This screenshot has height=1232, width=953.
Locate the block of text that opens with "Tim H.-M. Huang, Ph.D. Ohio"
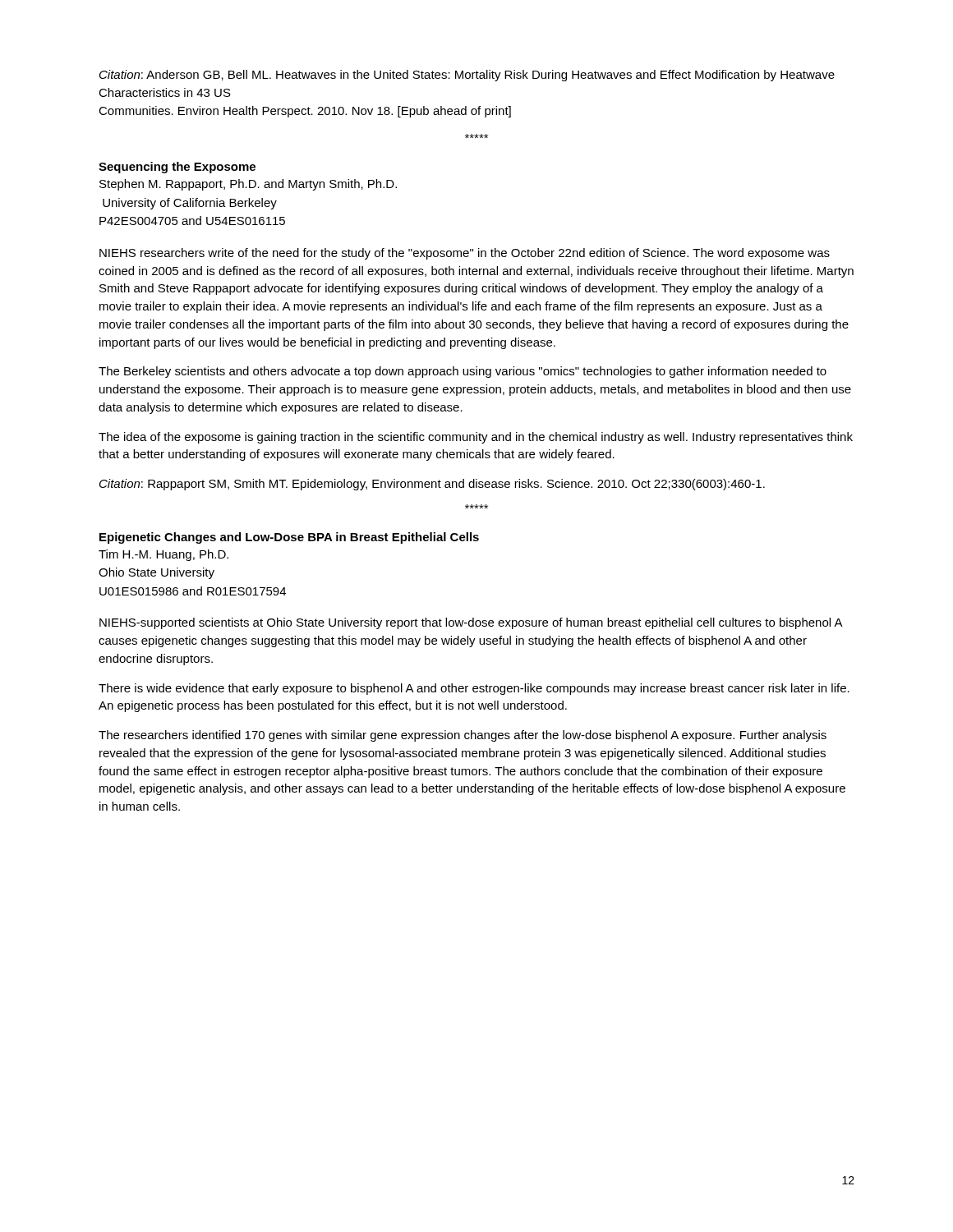pos(192,572)
